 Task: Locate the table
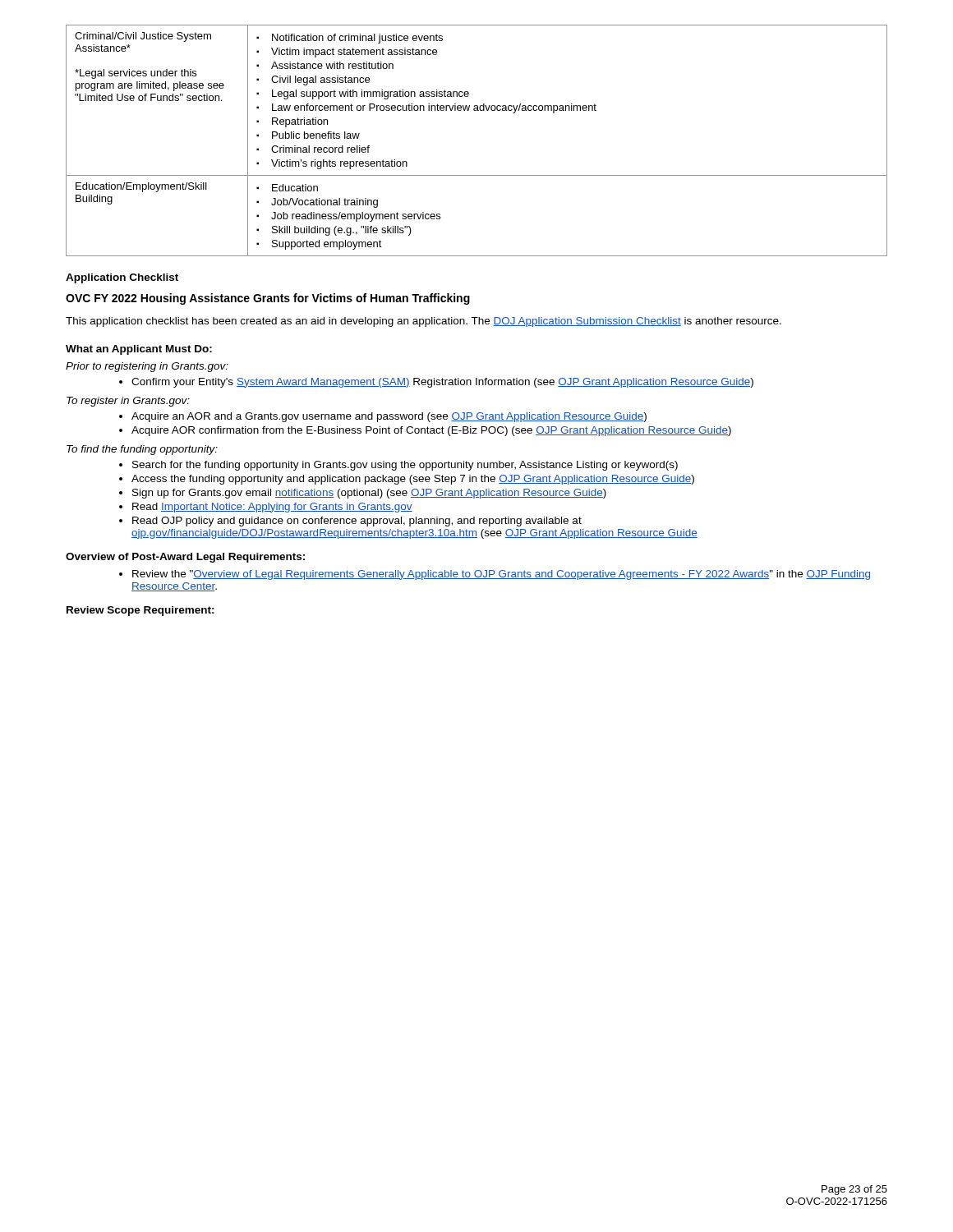click(x=476, y=140)
